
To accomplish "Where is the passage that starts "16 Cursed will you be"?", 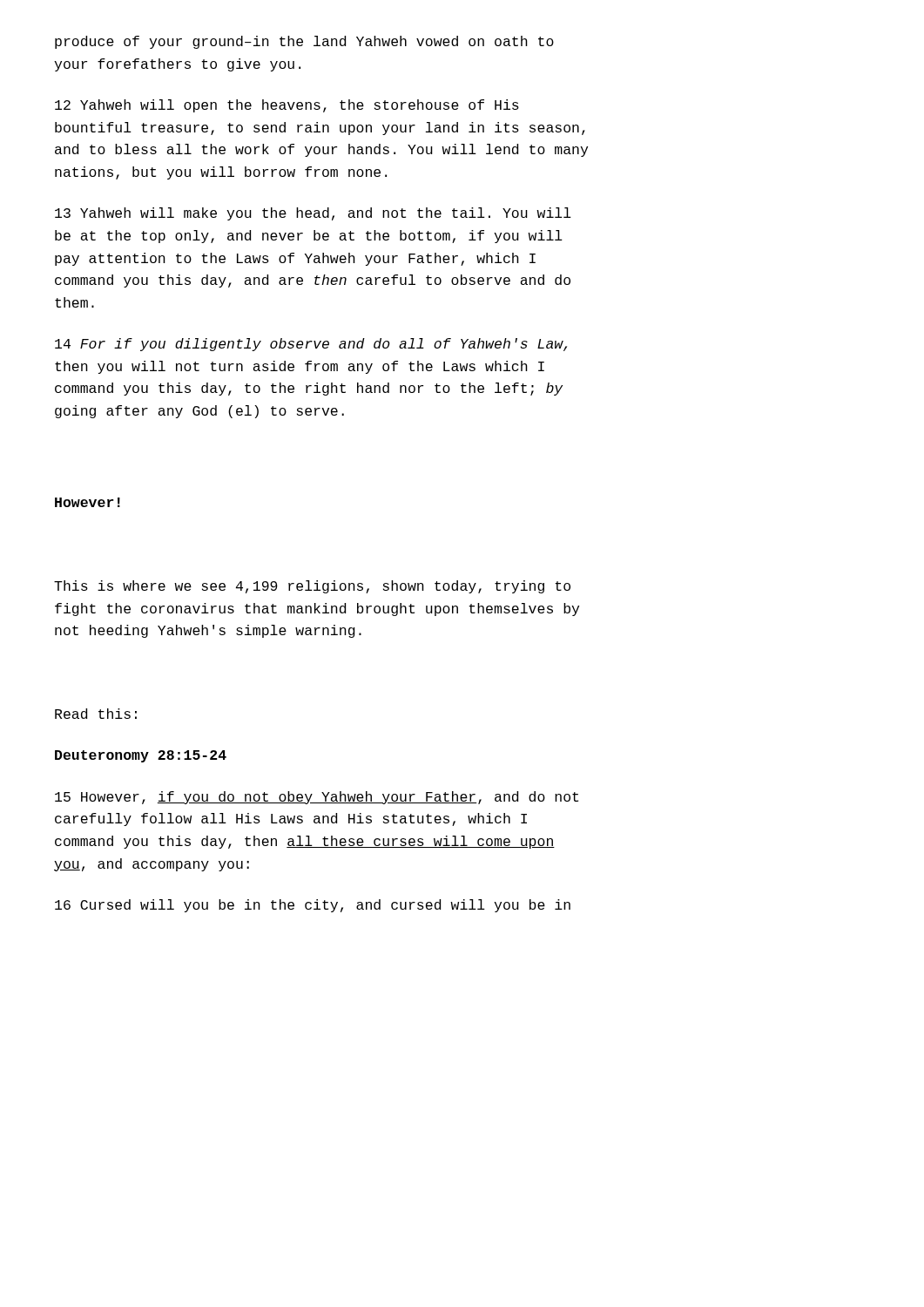I will (x=313, y=906).
